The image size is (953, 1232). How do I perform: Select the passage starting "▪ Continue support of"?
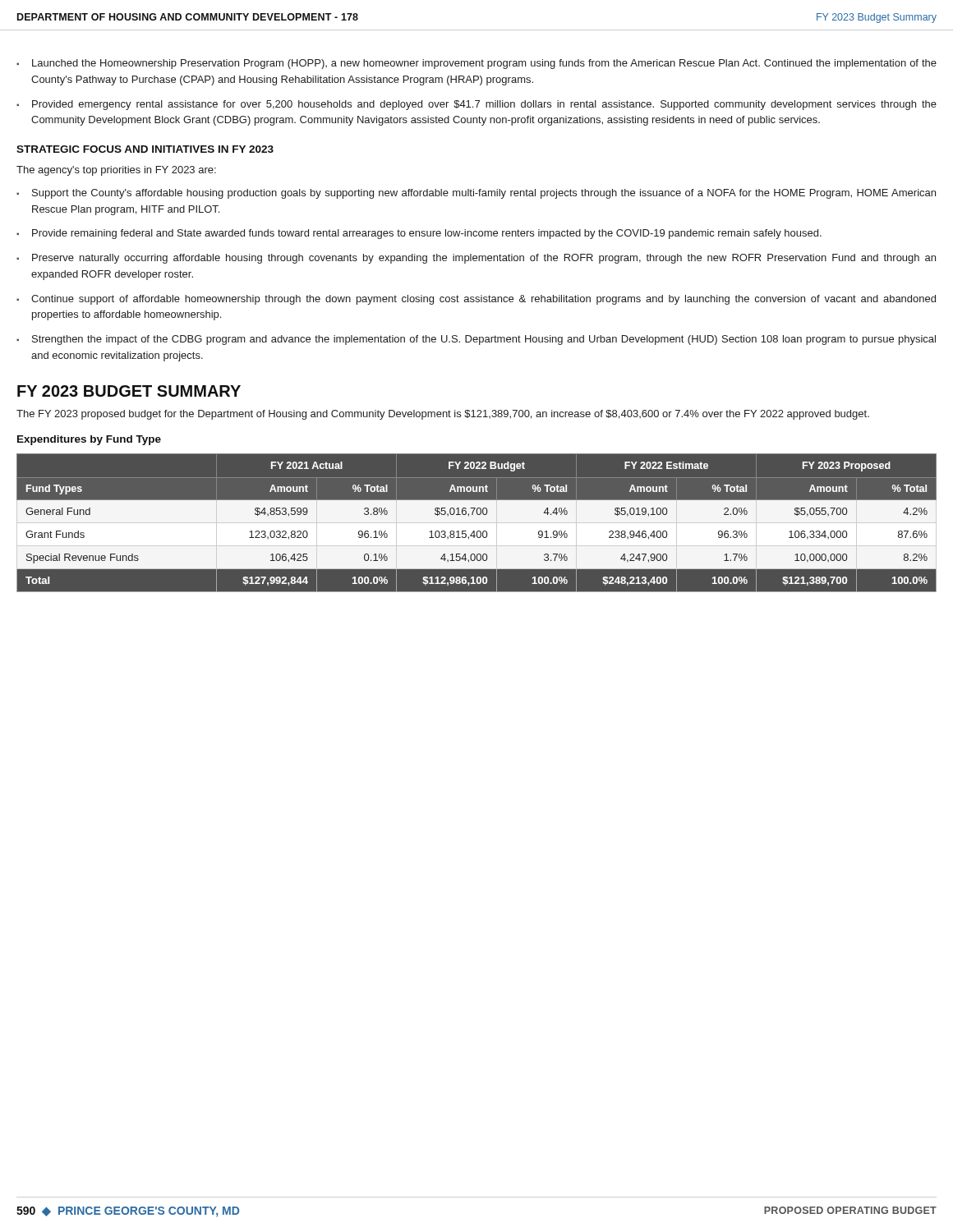click(x=476, y=307)
